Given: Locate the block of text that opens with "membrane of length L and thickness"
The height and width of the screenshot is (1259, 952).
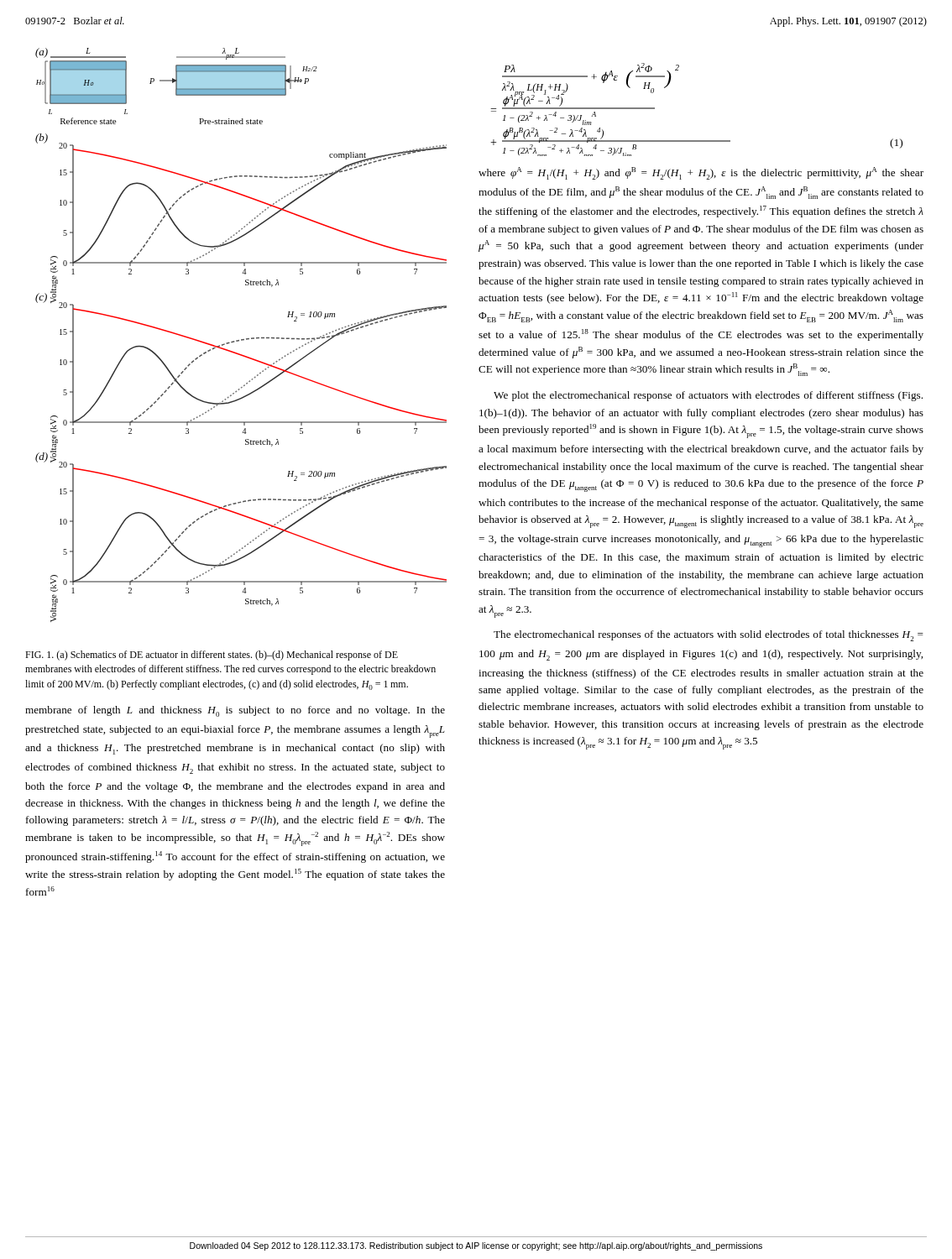Looking at the screenshot, I should coord(235,801).
